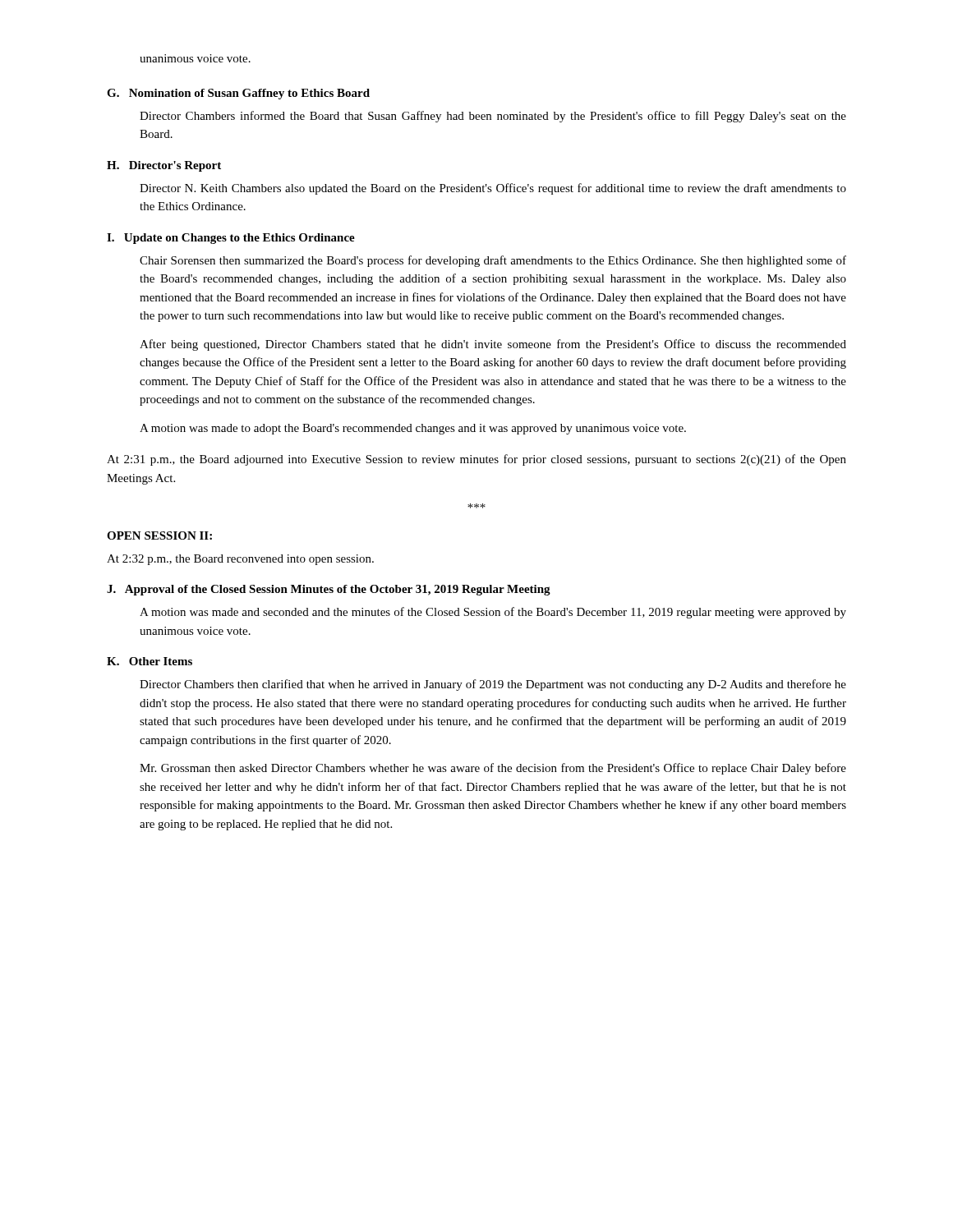The height and width of the screenshot is (1232, 953).
Task: Select the passage starting "H. Director's Report"
Action: click(164, 165)
